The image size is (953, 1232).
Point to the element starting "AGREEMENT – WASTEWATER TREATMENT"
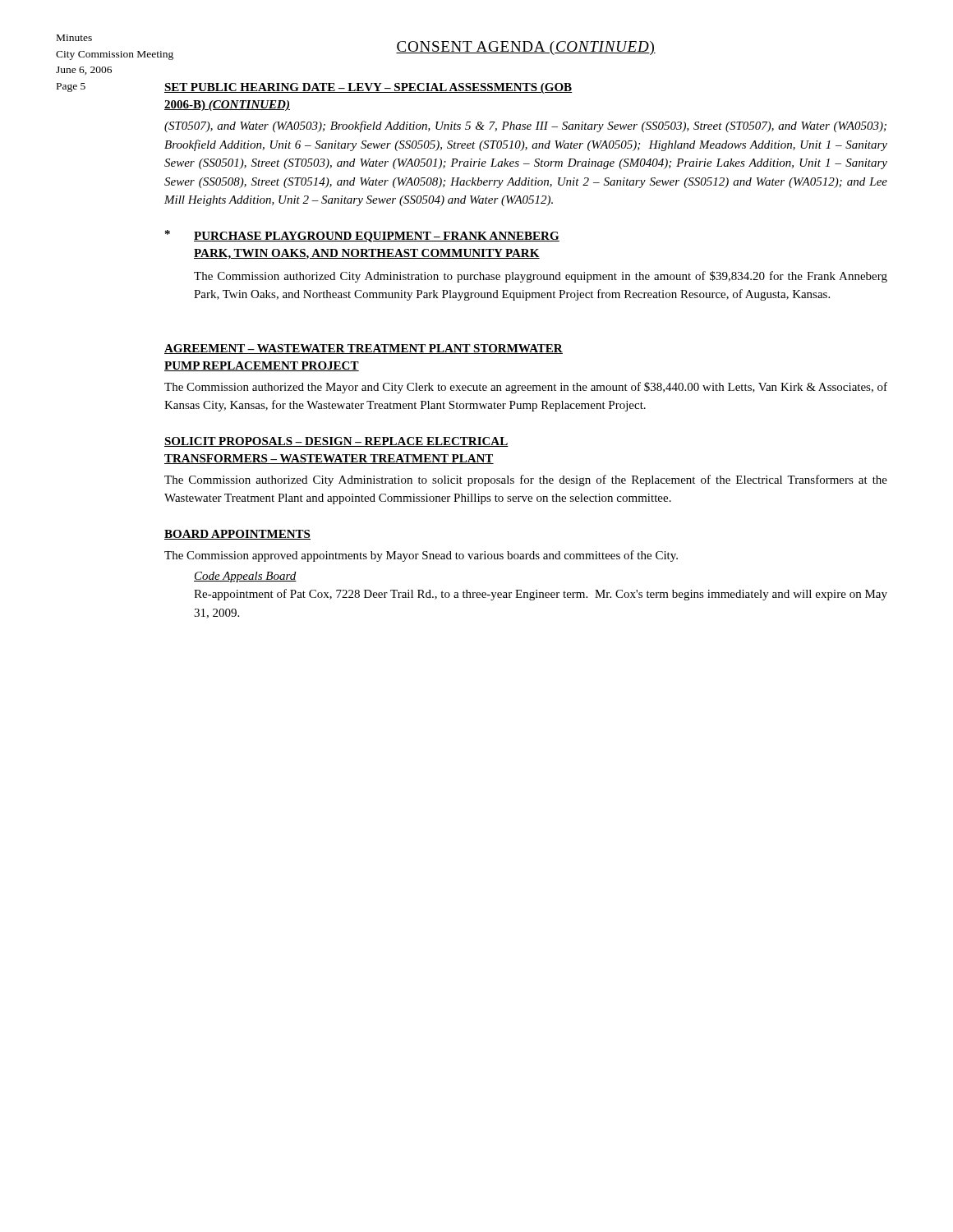coord(363,356)
